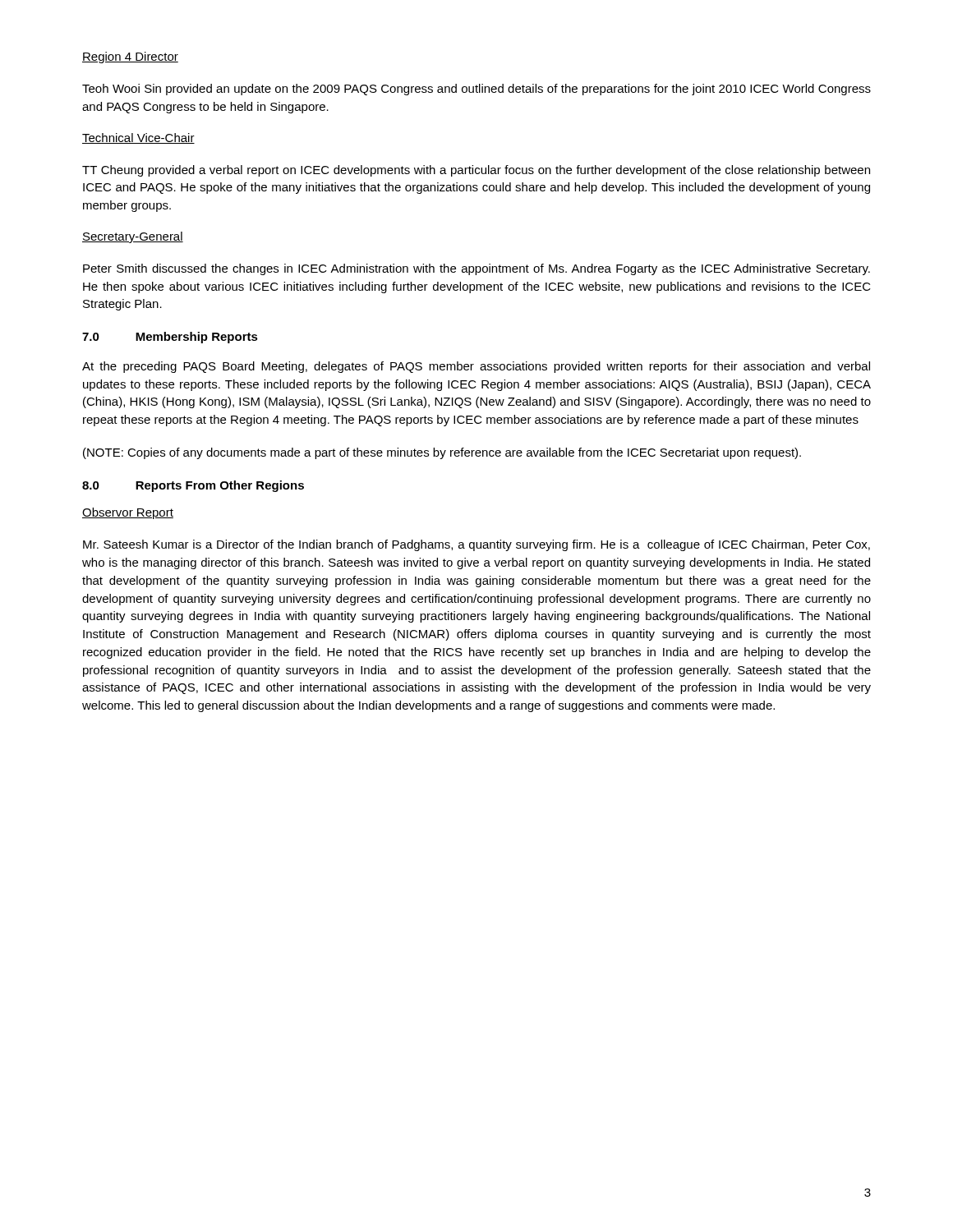Select the text block with the text "(NOTE: Copies of any documents made"
The image size is (953, 1232).
(476, 452)
